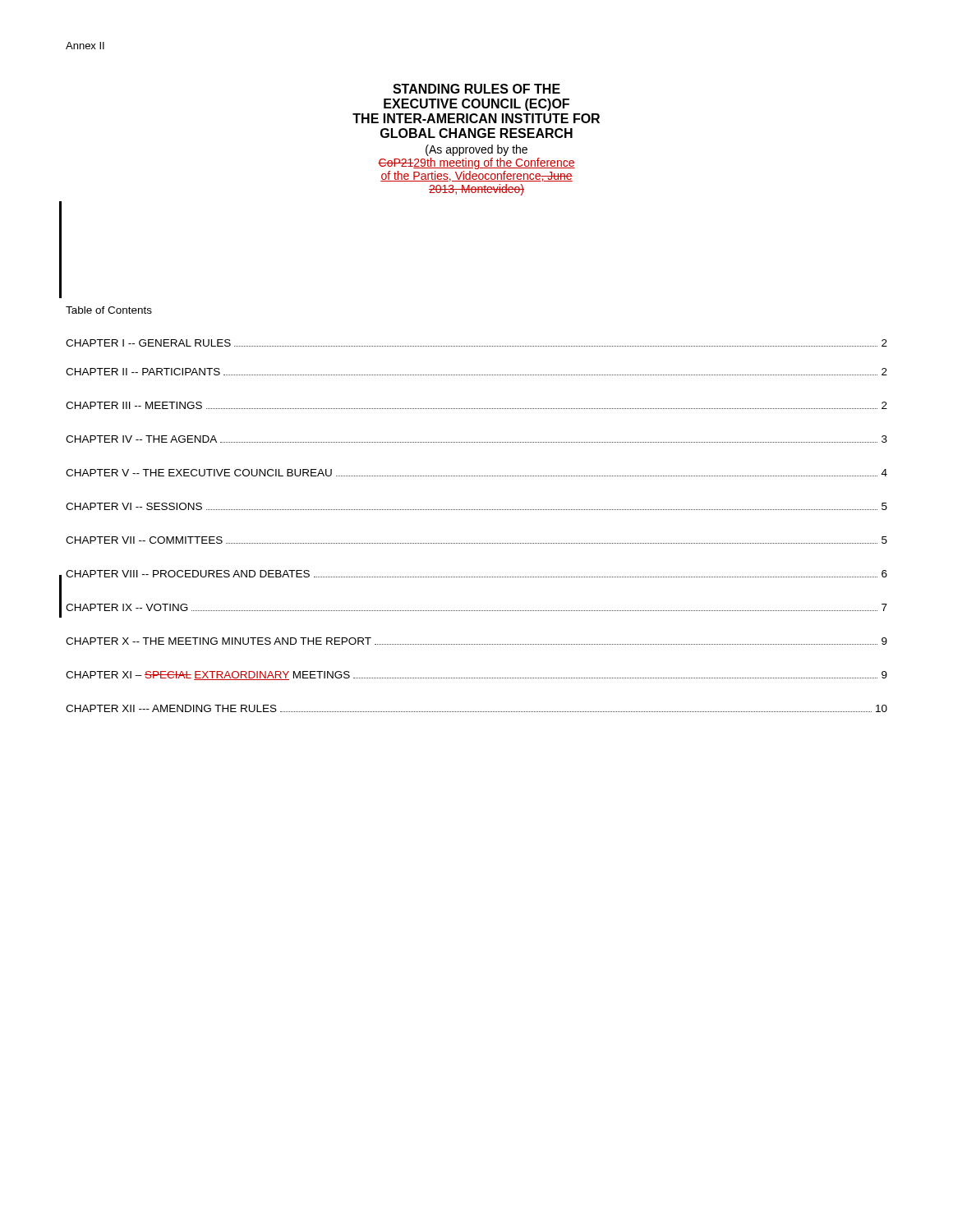Click on the list item that reads "CHAPTER II --"
The image size is (953, 1232).
(x=476, y=372)
